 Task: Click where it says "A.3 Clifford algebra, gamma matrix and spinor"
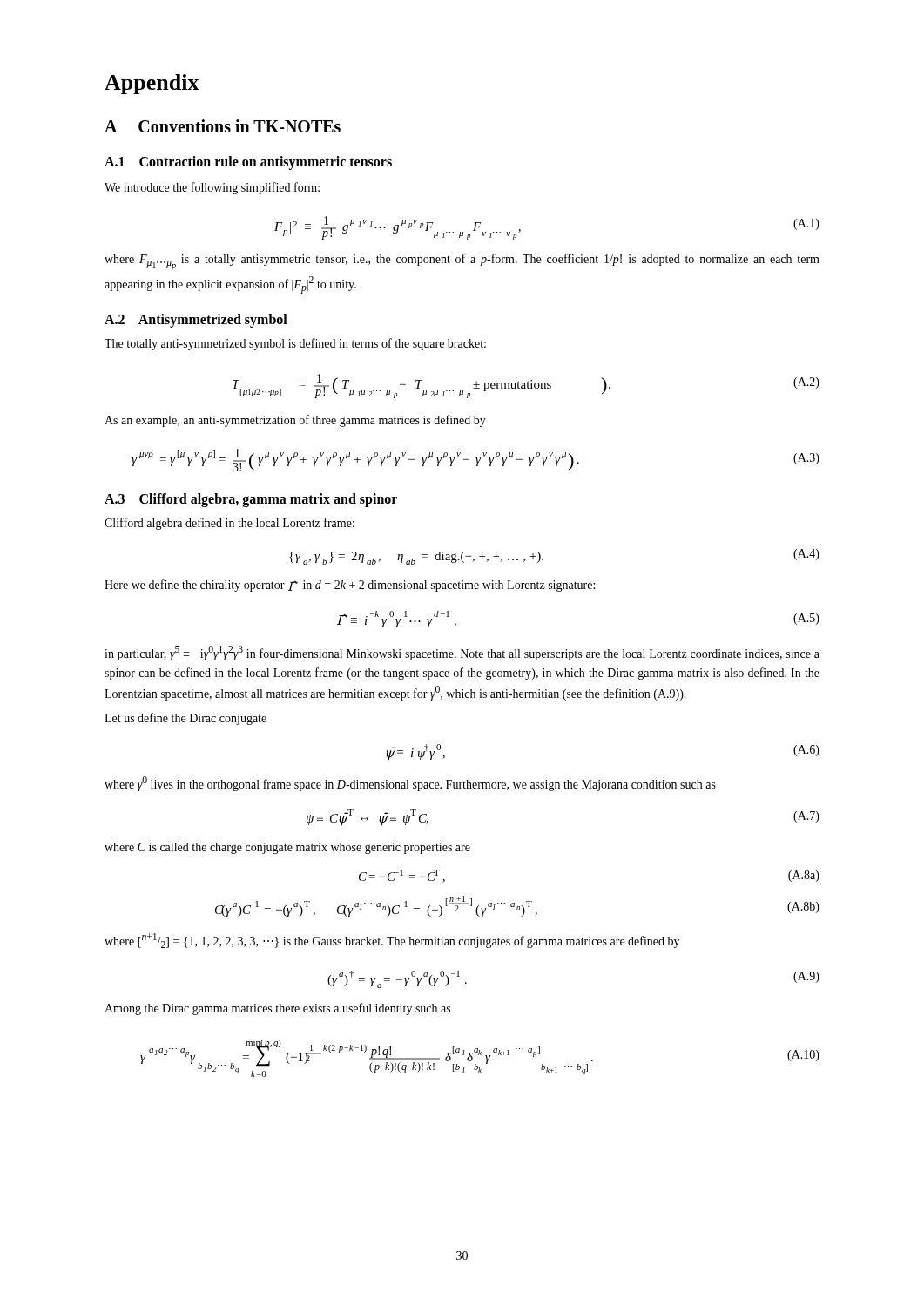pyautogui.click(x=251, y=499)
